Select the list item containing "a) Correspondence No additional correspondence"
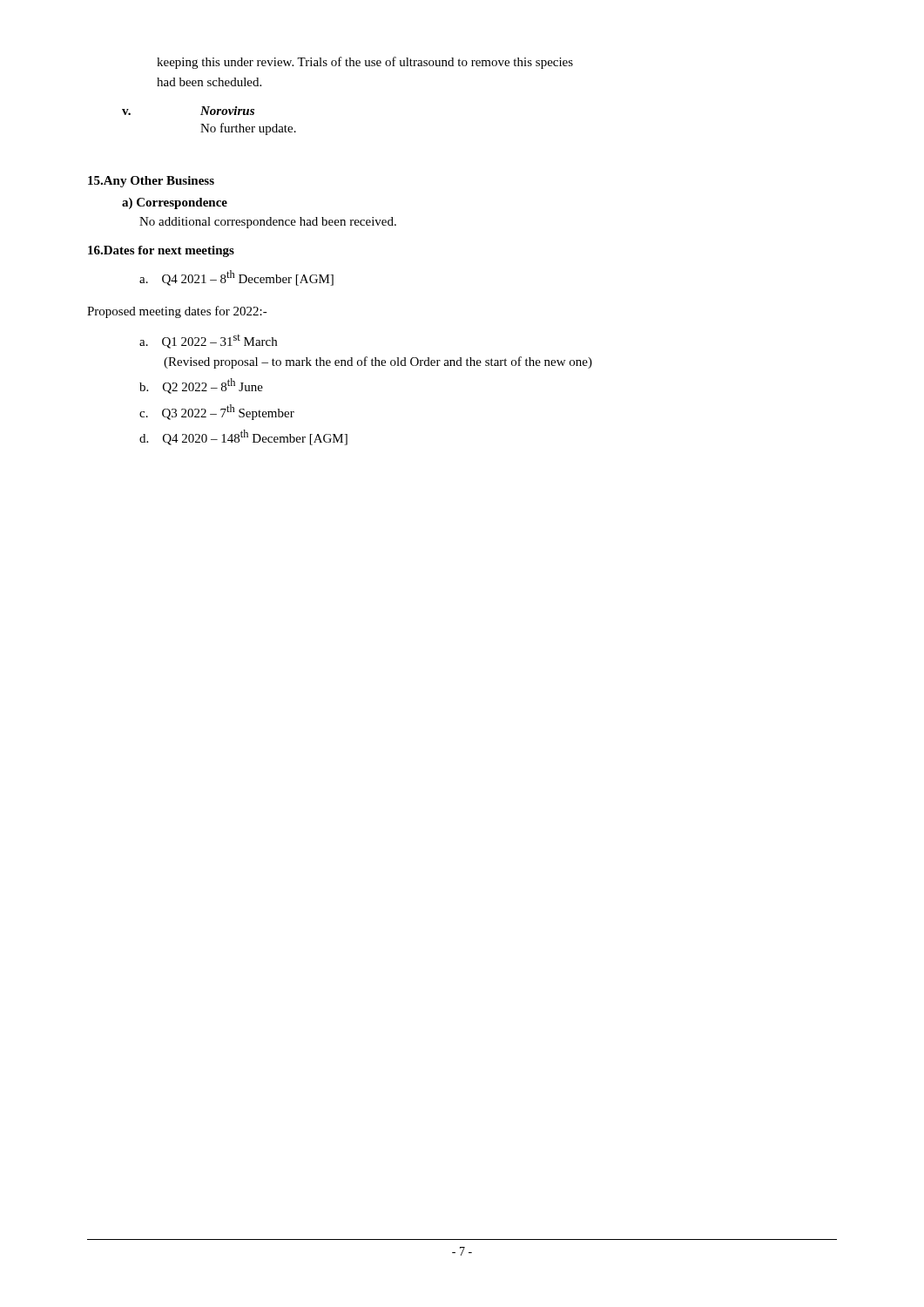 point(175,203)
